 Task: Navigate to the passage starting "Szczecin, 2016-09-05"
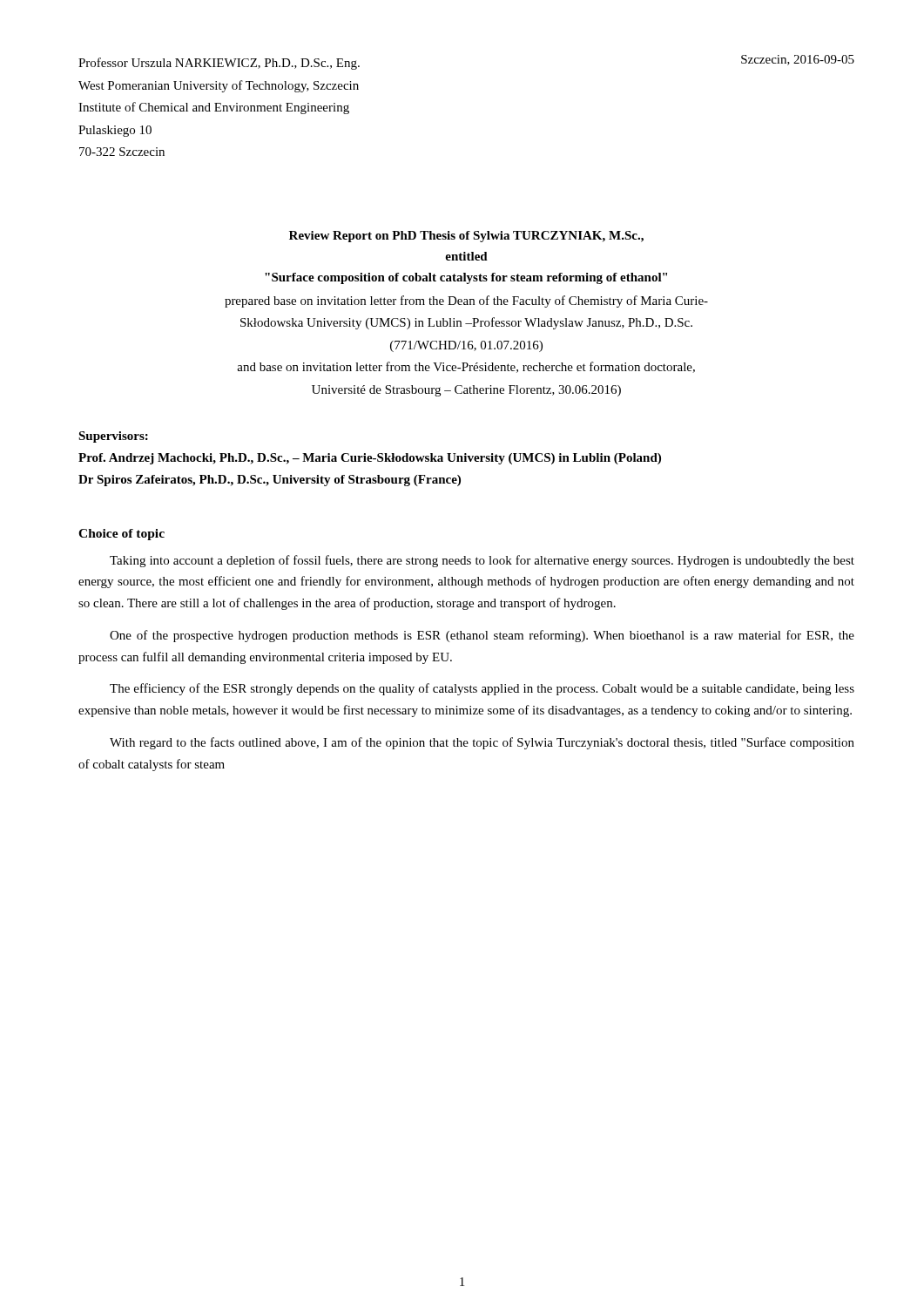(797, 59)
